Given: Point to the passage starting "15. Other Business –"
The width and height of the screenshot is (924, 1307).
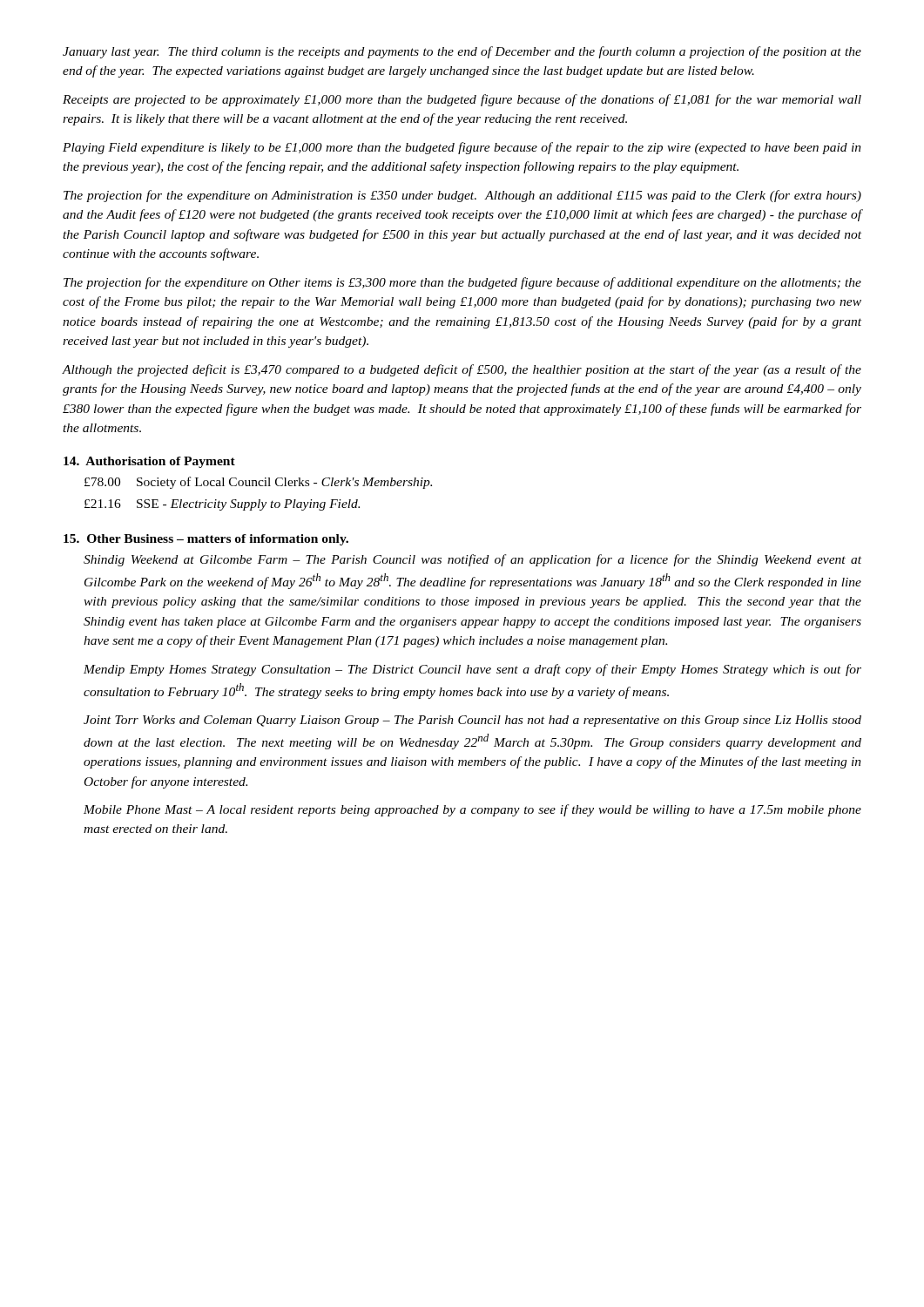Looking at the screenshot, I should (x=206, y=540).
